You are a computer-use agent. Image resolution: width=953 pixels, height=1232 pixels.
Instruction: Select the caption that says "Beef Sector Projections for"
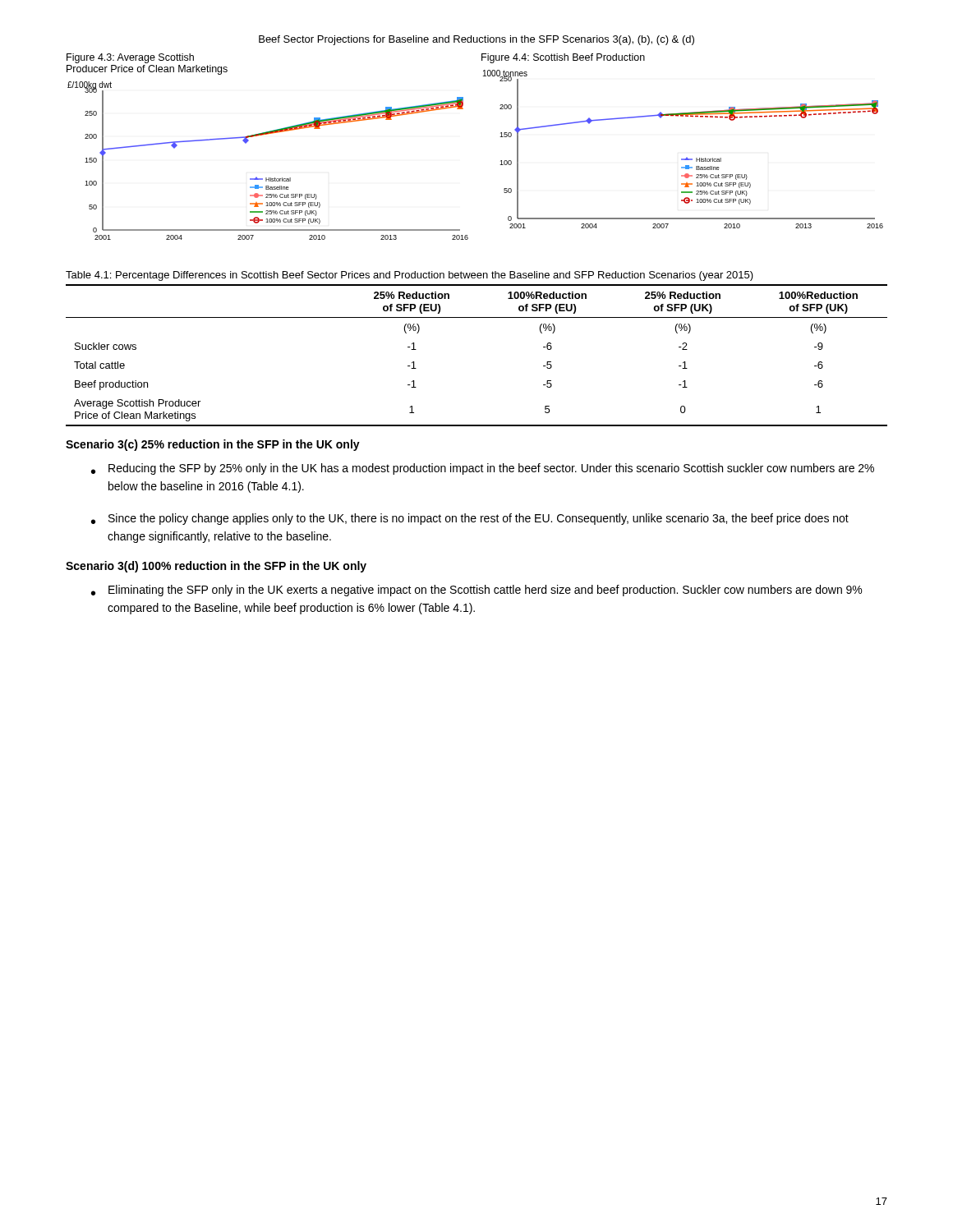point(476,39)
